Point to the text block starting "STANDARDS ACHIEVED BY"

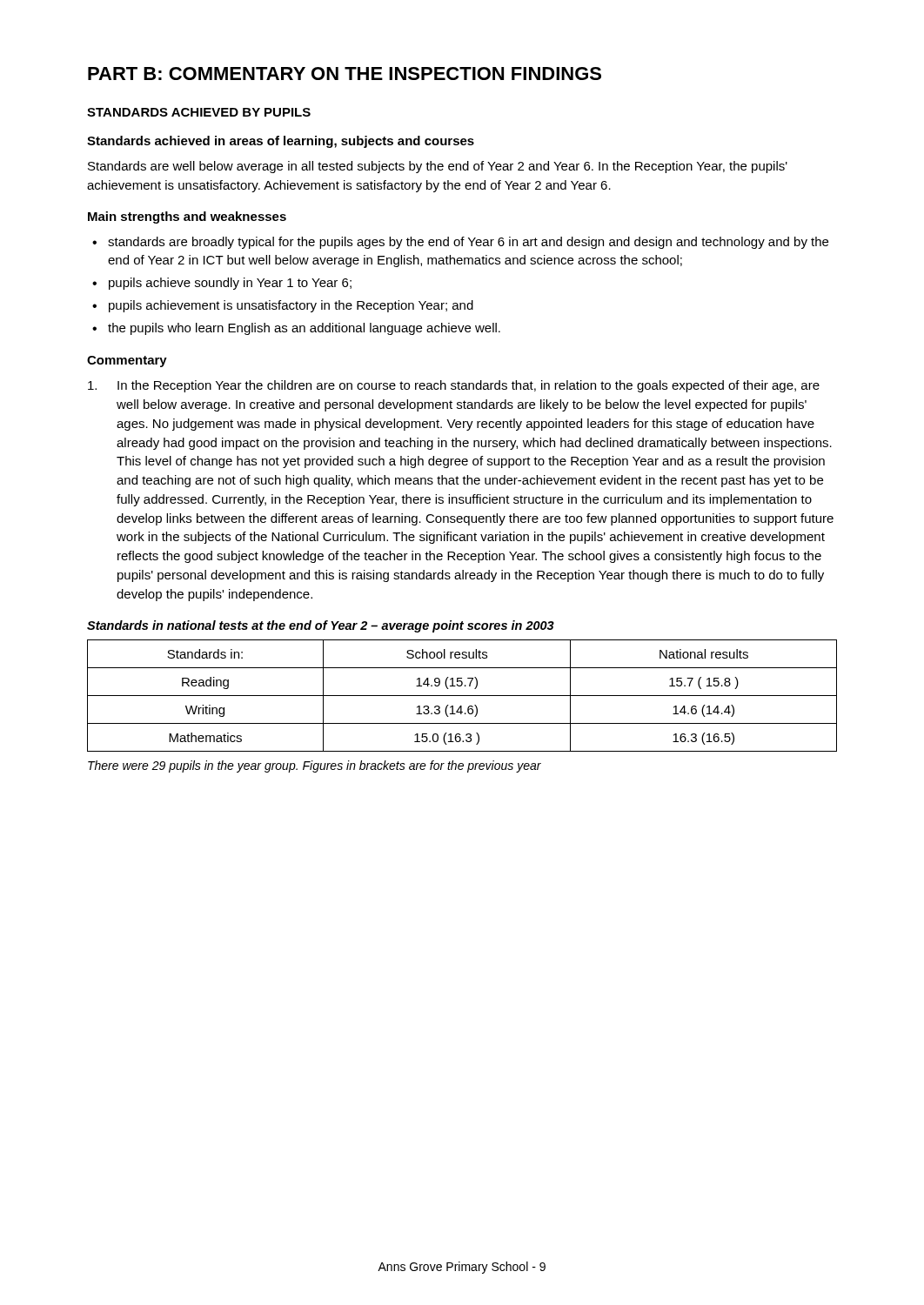[x=199, y=112]
